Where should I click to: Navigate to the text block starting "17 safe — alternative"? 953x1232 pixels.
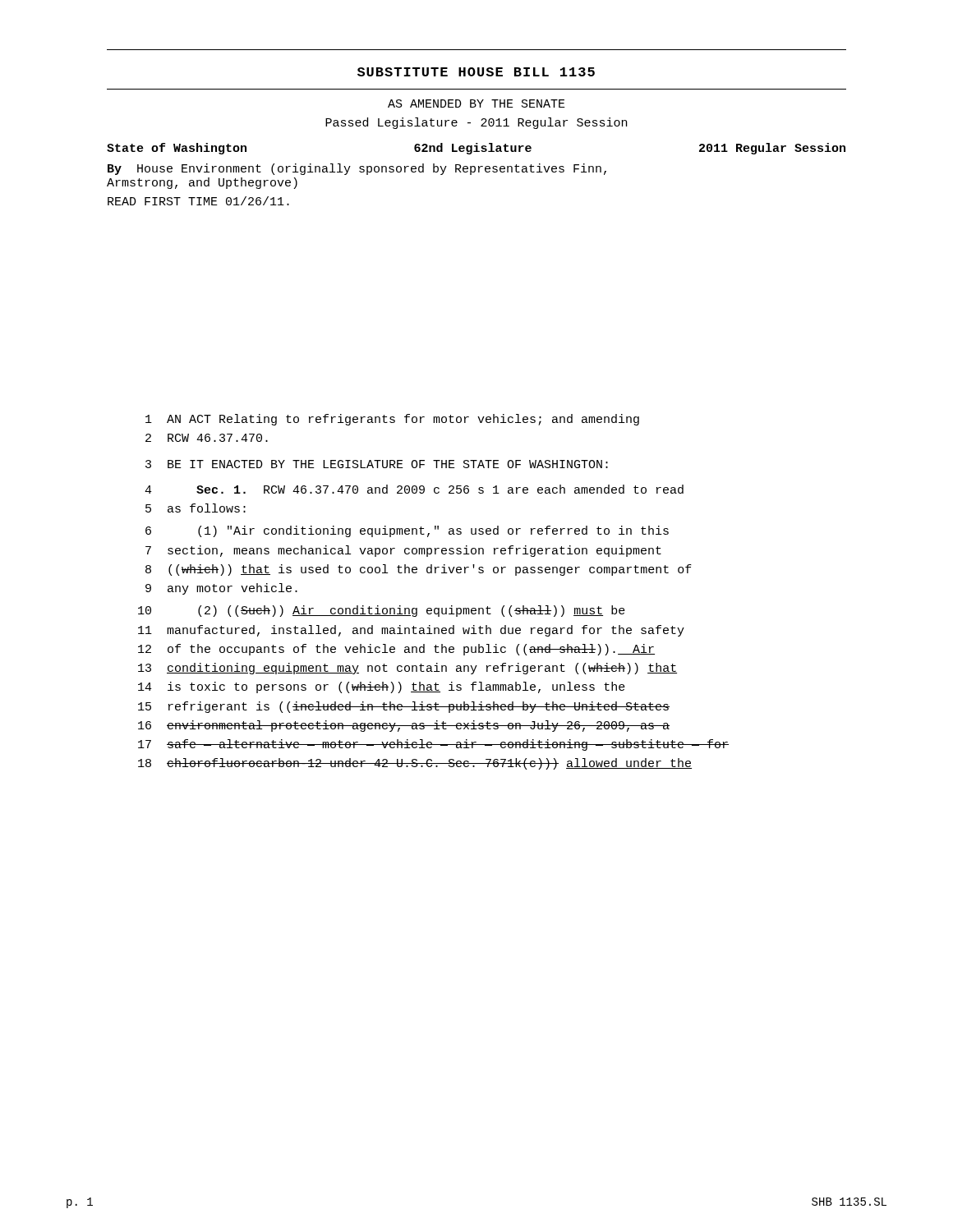point(497,745)
